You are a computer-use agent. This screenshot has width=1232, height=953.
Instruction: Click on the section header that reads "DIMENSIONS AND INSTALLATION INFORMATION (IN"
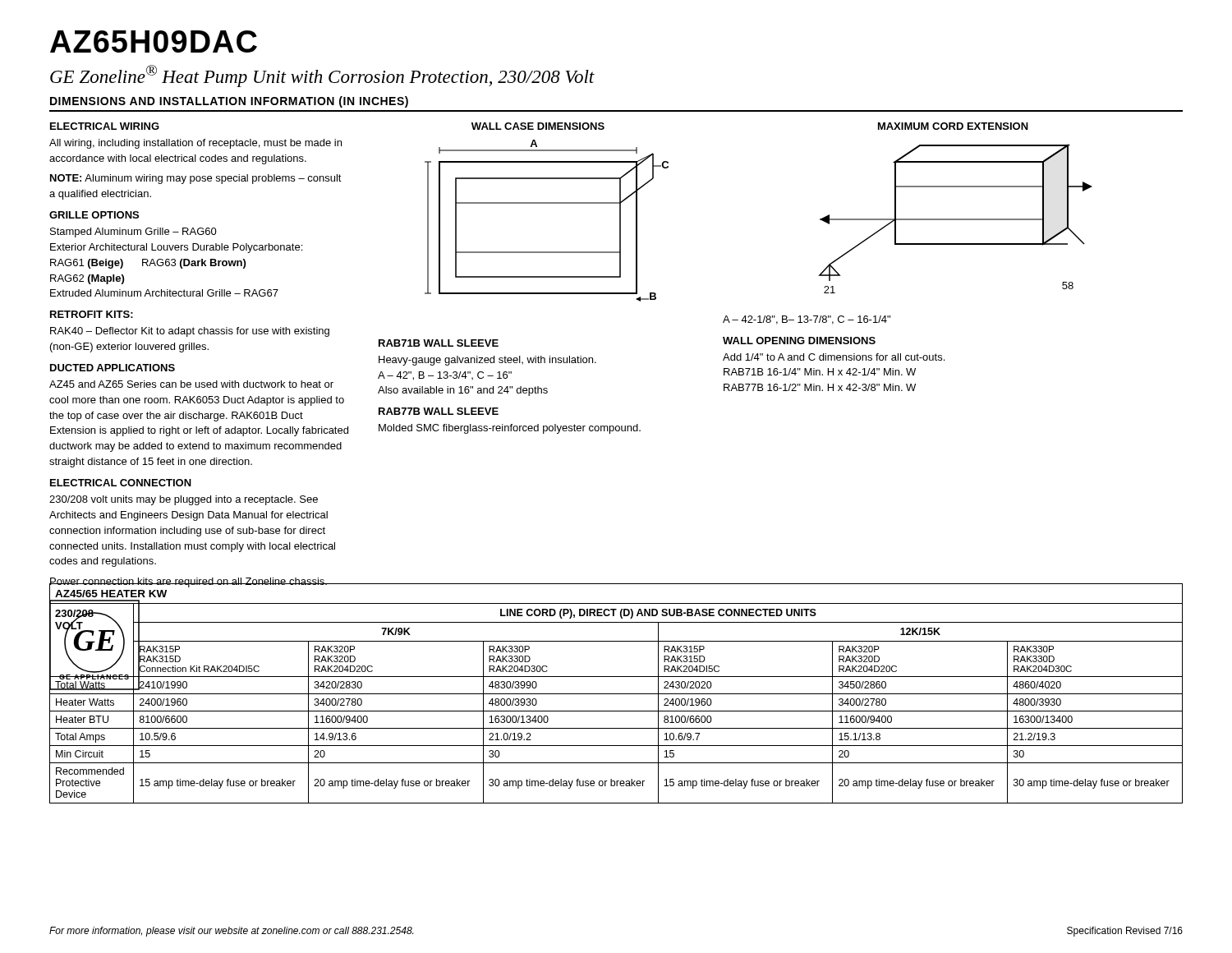click(229, 101)
